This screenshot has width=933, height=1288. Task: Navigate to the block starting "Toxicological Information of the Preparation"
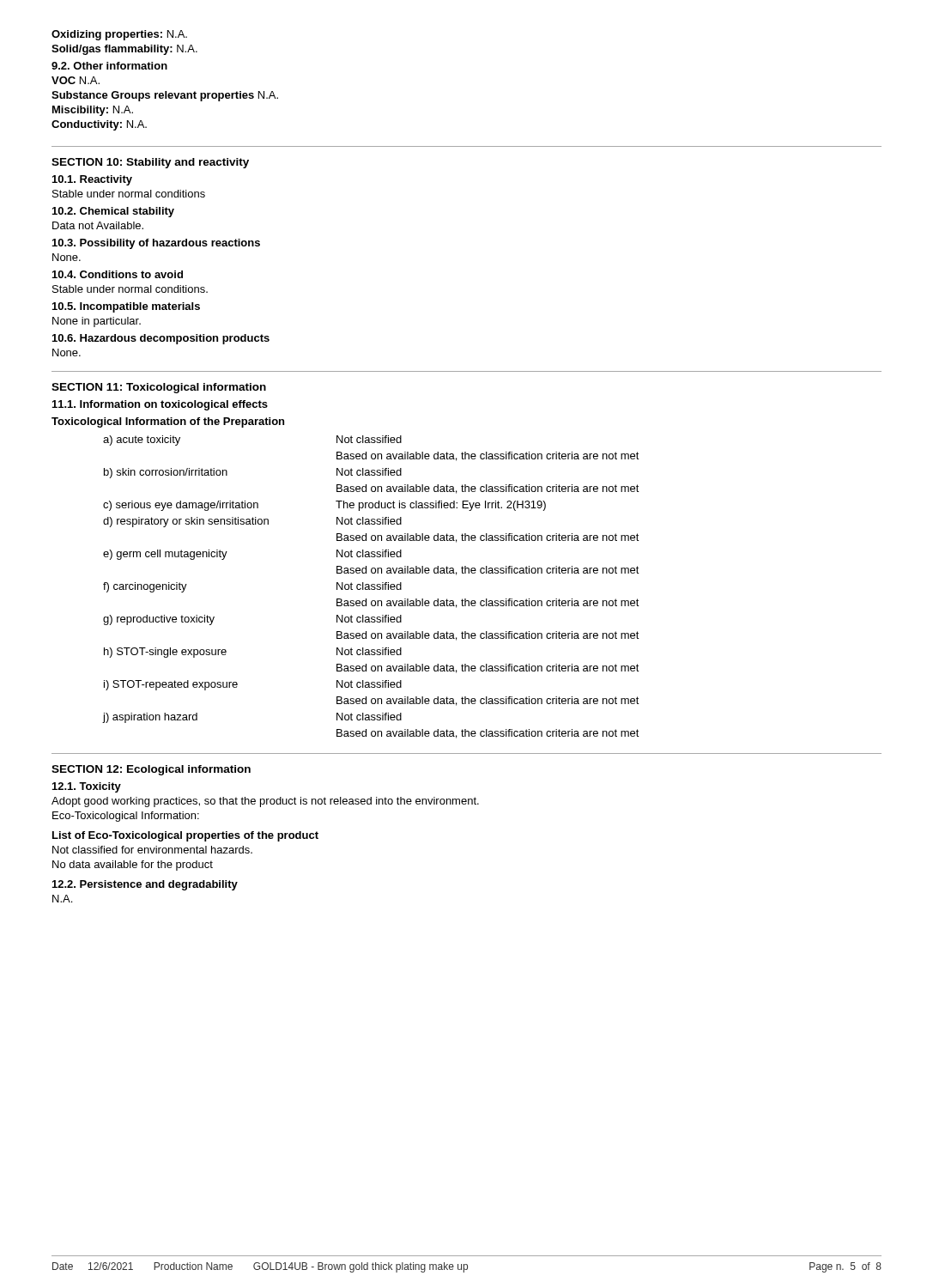[168, 421]
